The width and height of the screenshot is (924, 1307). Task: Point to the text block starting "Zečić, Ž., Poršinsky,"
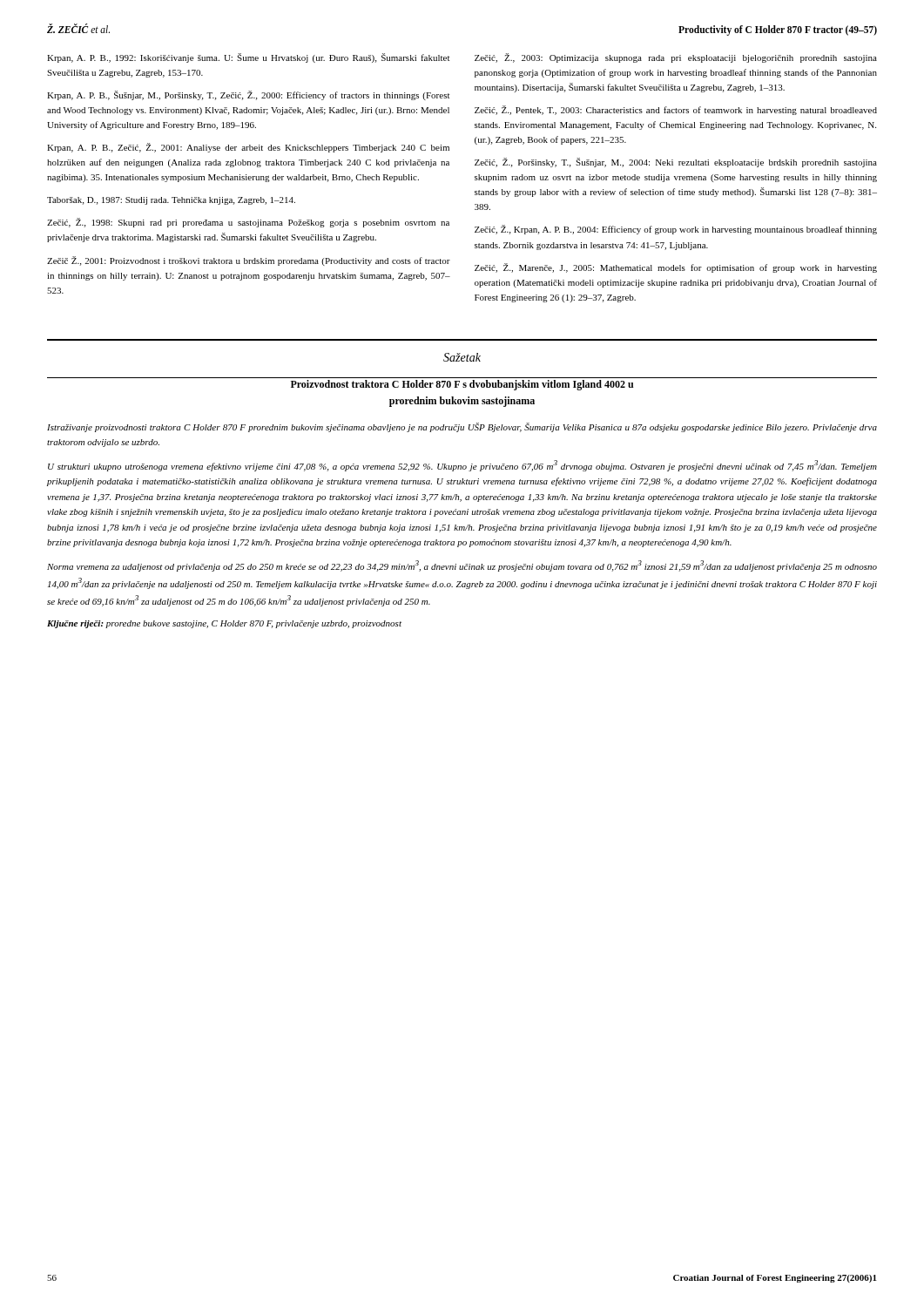[676, 185]
